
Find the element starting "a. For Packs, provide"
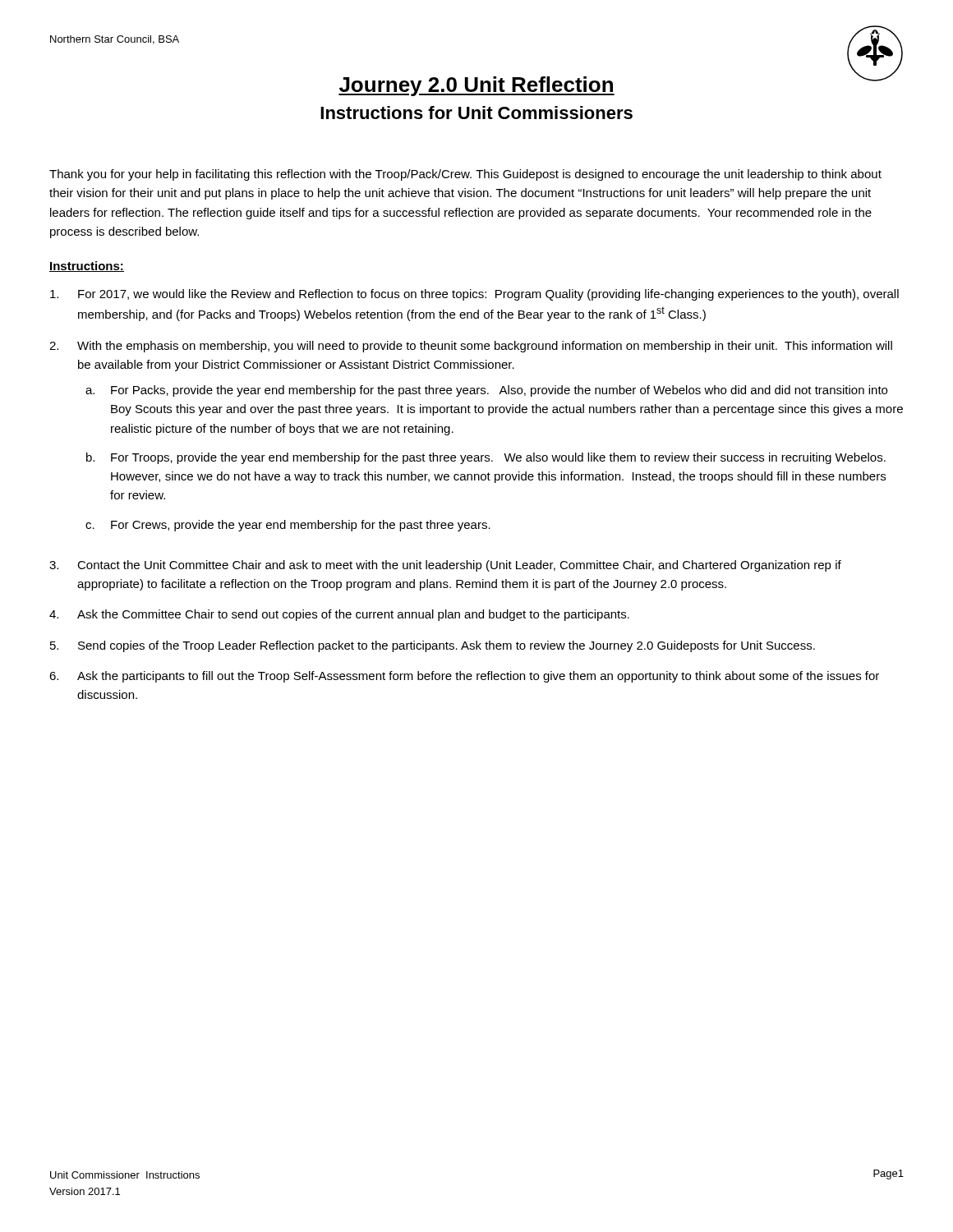[x=495, y=409]
